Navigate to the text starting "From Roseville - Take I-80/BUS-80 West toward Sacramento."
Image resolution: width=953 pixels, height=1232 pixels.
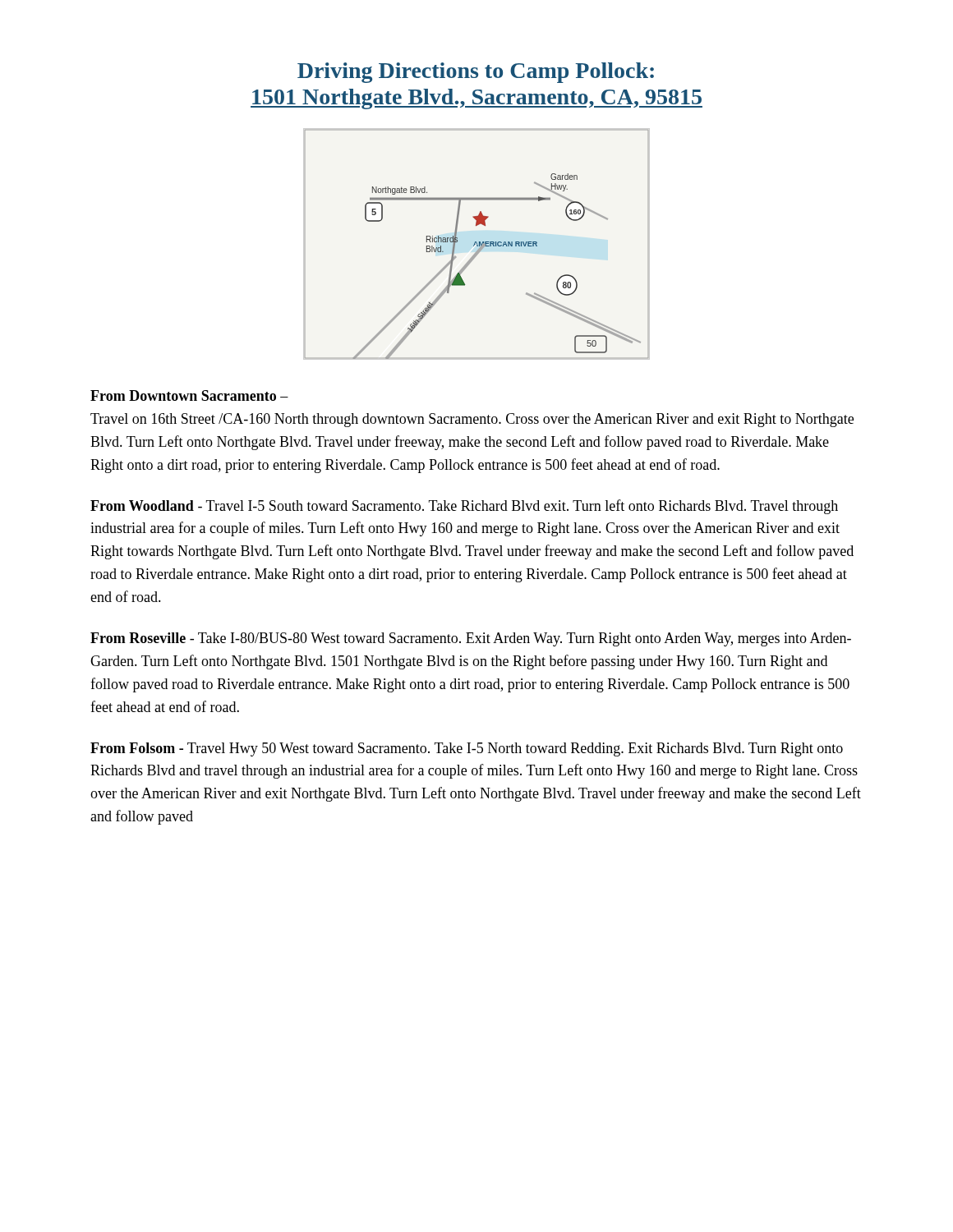[476, 673]
